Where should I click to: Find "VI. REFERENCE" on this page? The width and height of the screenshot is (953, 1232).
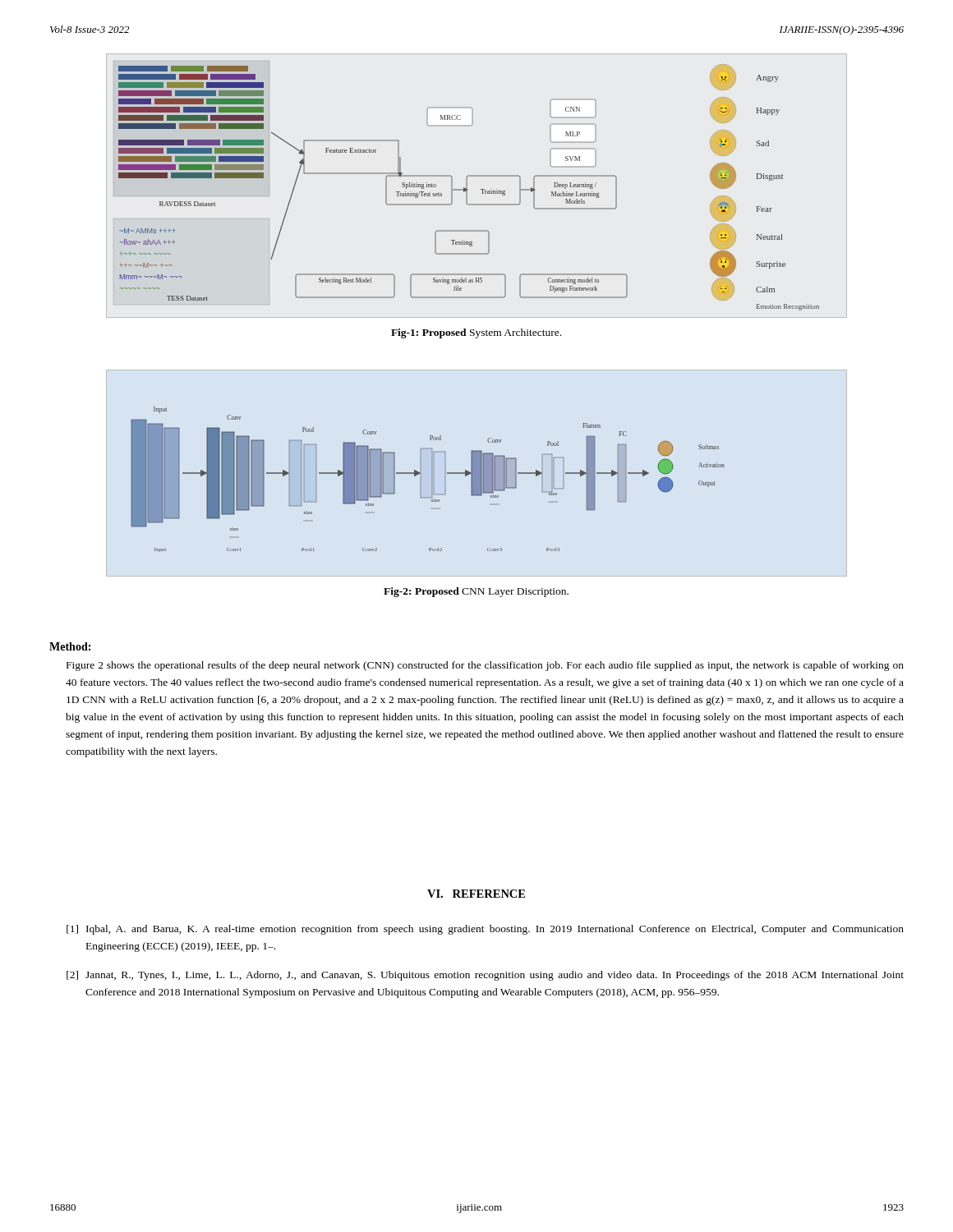(476, 894)
